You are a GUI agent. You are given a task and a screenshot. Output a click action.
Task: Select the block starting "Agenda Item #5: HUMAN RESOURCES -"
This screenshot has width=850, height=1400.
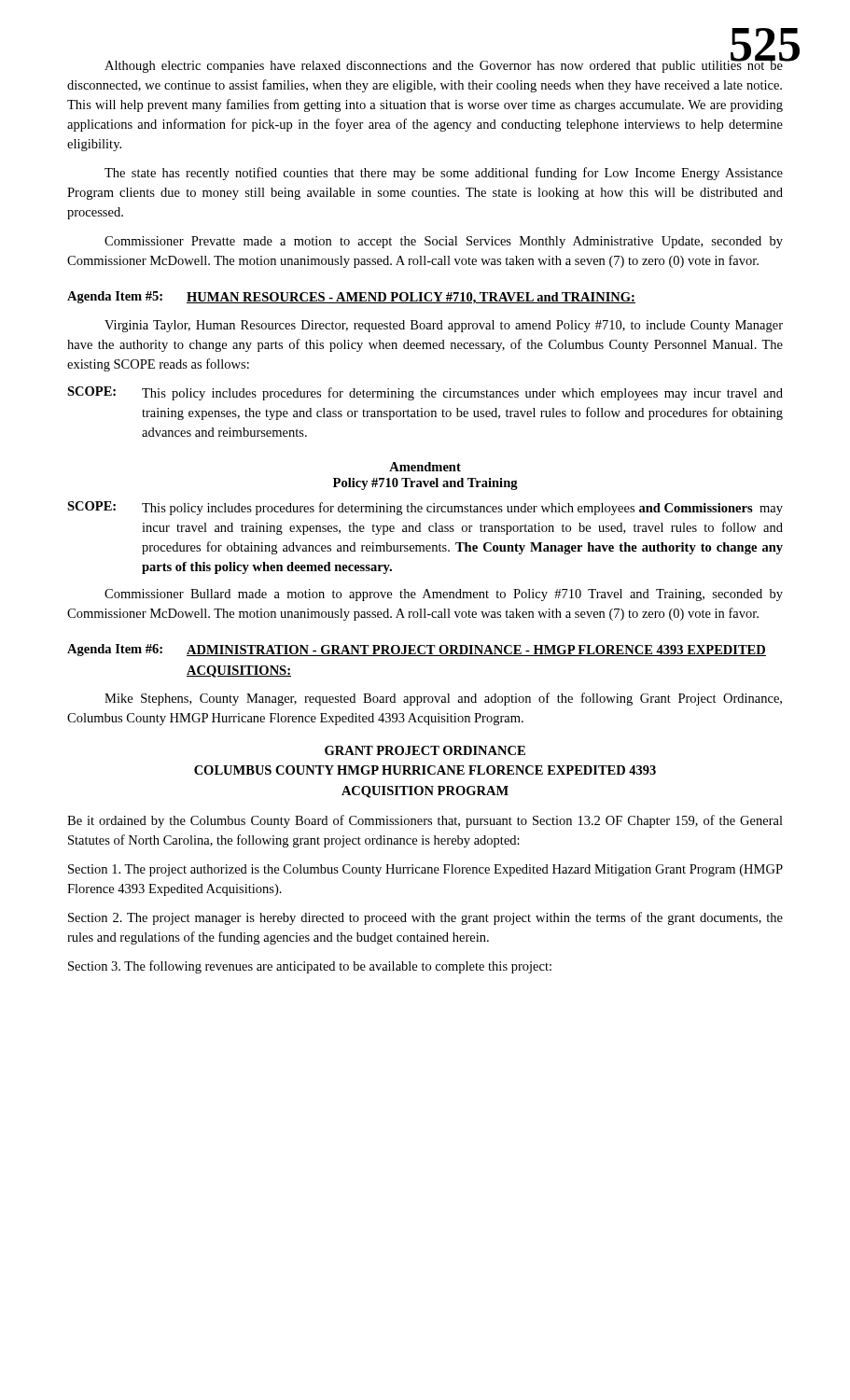(x=425, y=298)
